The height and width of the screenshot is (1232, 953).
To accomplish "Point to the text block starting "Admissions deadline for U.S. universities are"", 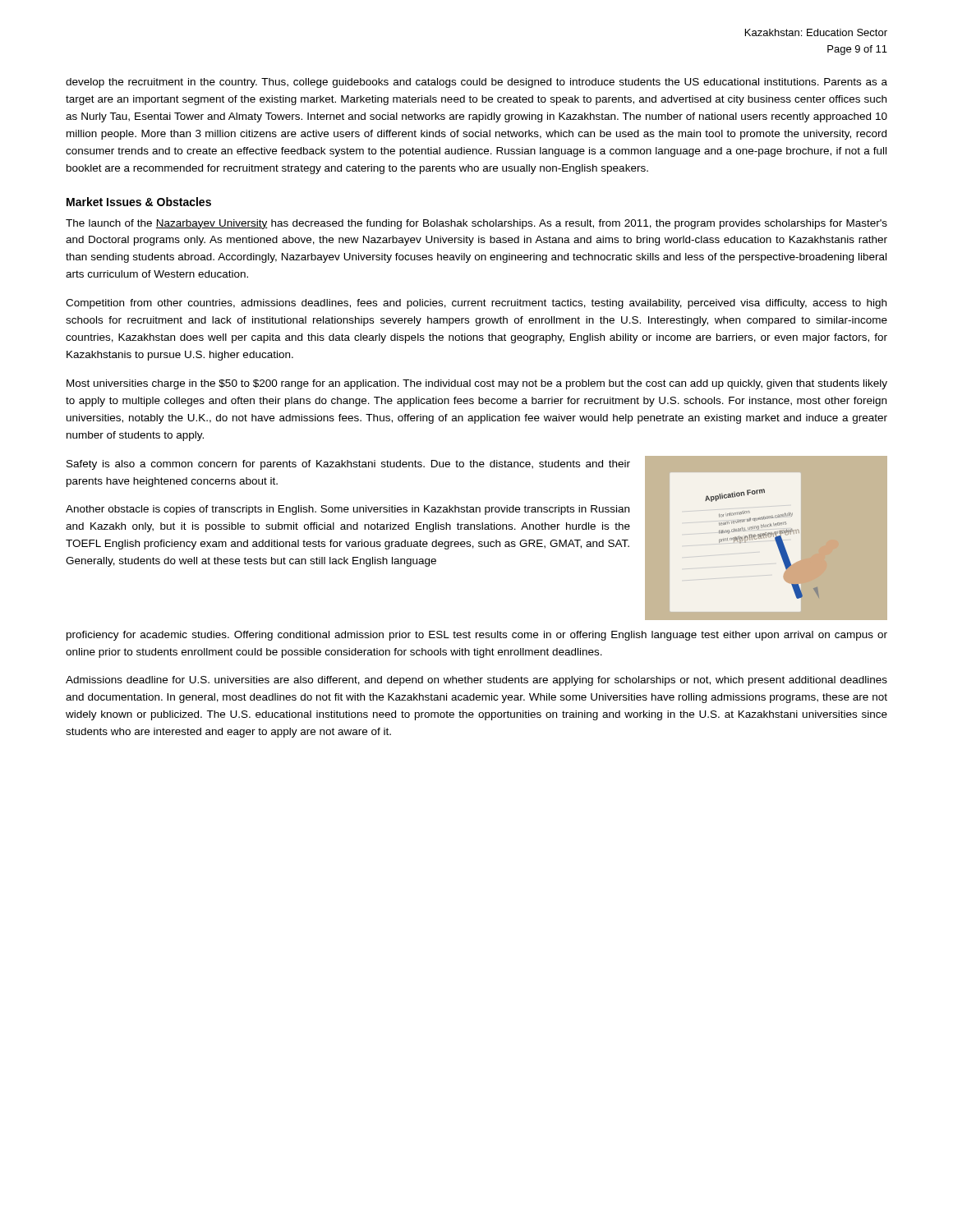I will (476, 706).
